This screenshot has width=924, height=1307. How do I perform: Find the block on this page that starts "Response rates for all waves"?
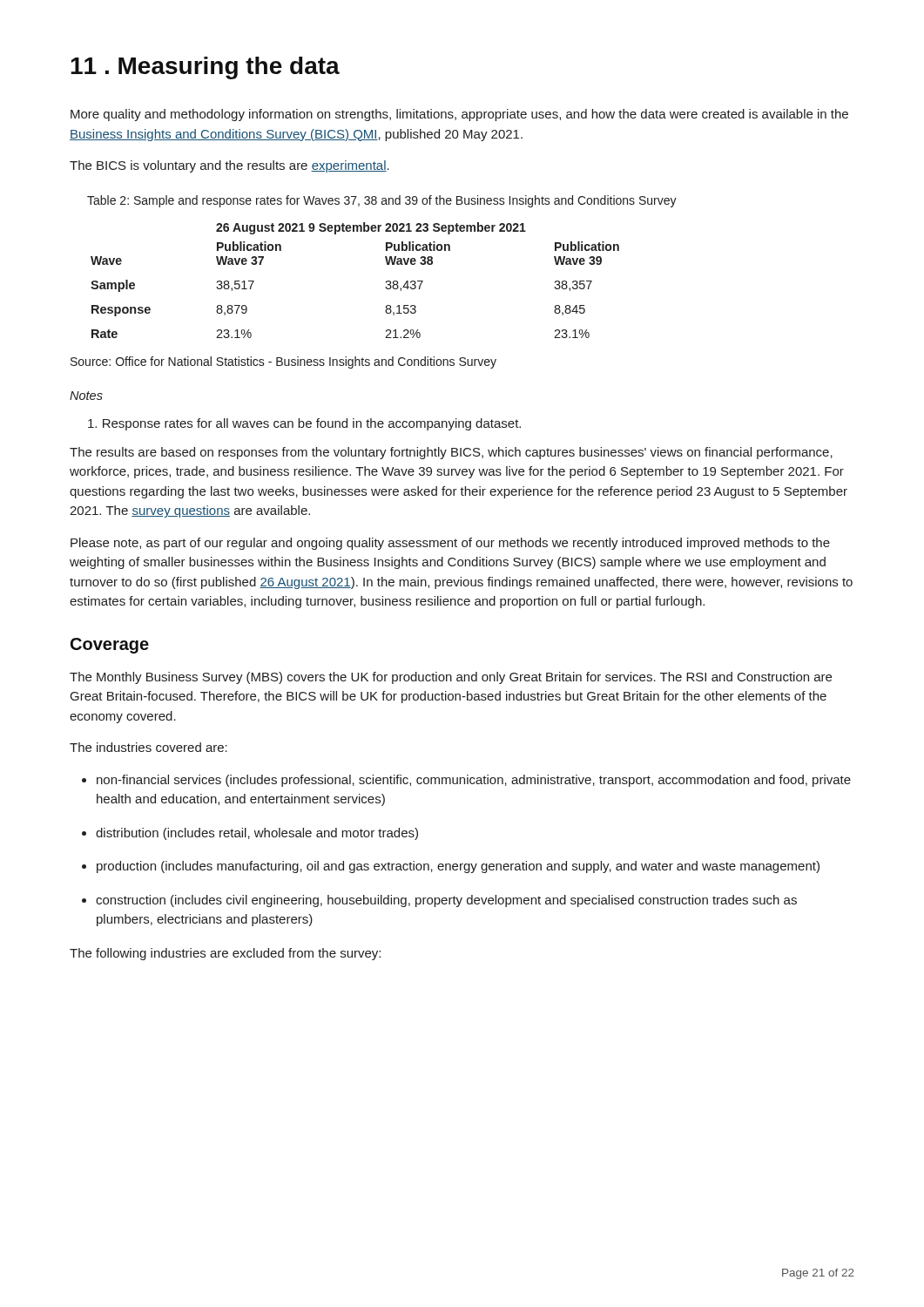tap(471, 424)
